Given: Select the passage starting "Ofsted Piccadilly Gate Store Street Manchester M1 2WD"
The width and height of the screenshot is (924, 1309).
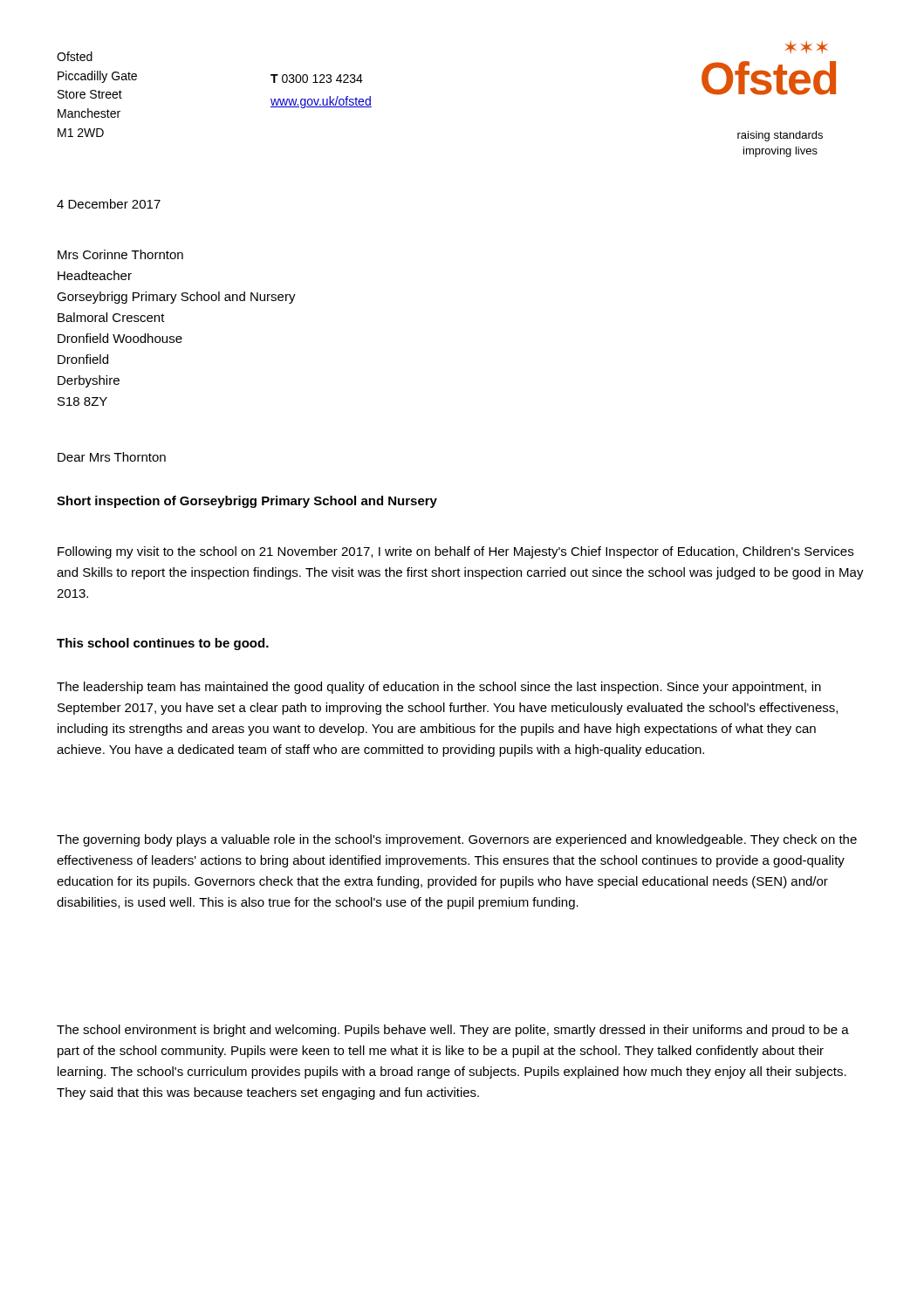Looking at the screenshot, I should [97, 95].
